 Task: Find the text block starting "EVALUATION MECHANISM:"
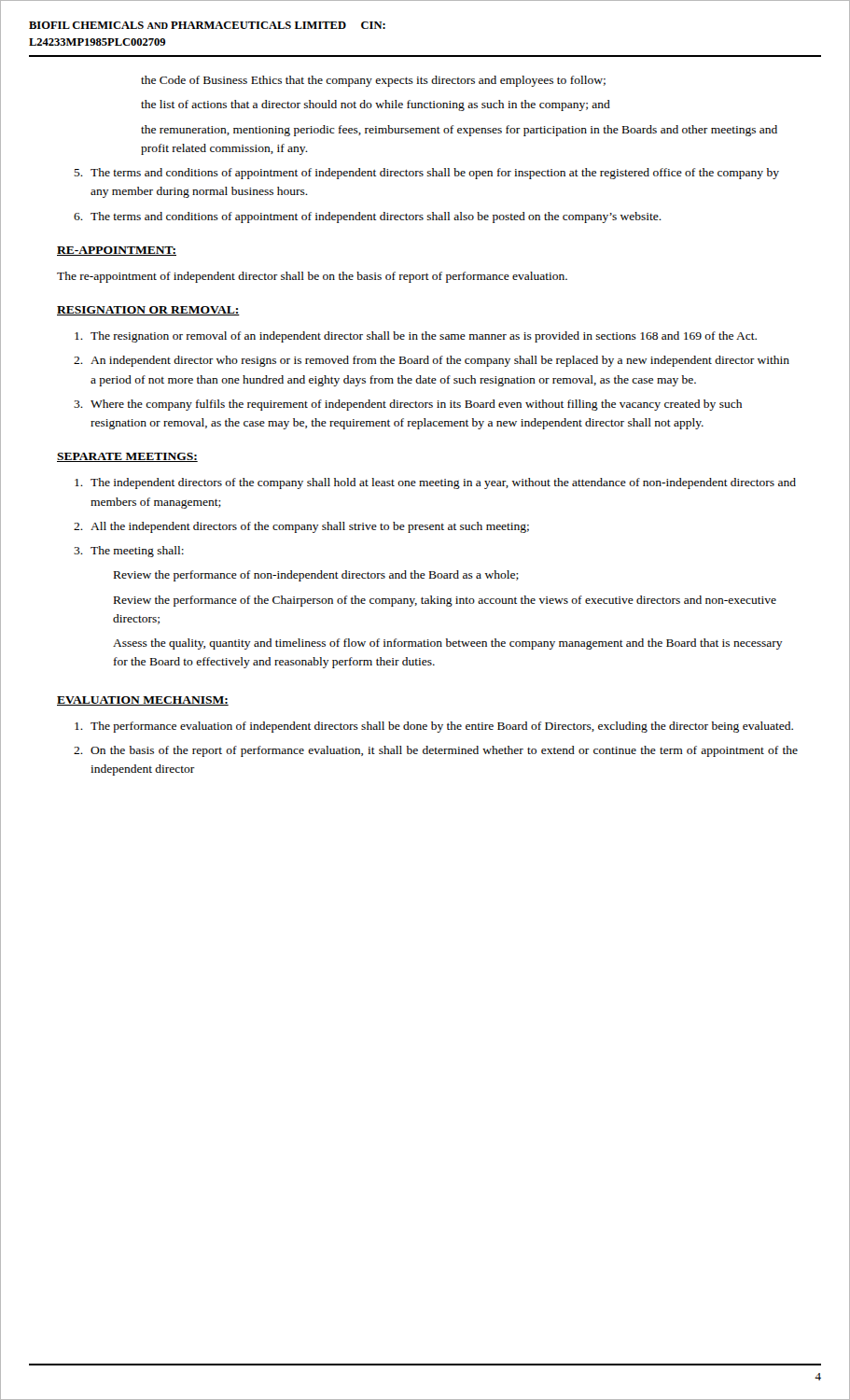[143, 699]
